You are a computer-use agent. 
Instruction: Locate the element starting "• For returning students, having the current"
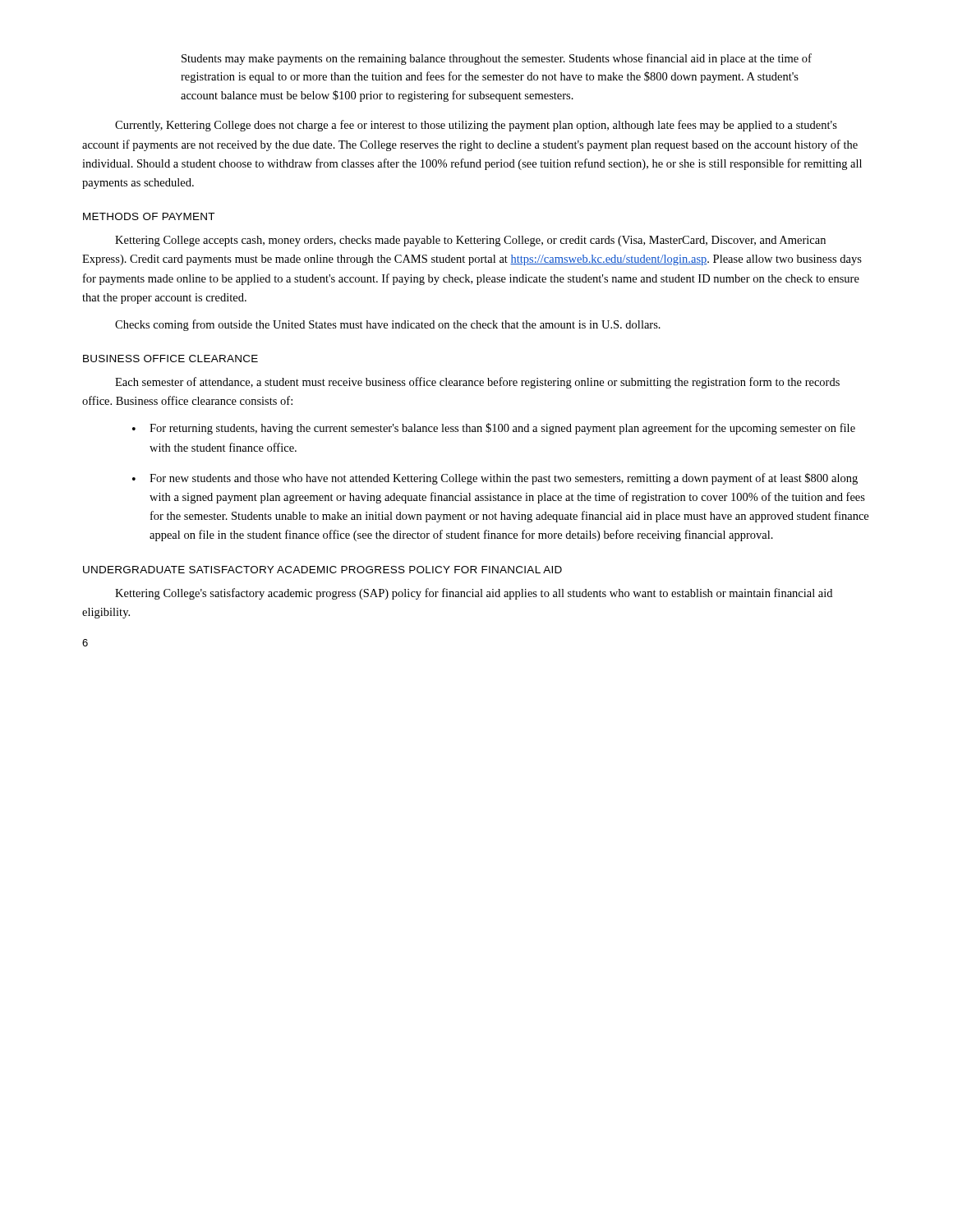pos(501,438)
